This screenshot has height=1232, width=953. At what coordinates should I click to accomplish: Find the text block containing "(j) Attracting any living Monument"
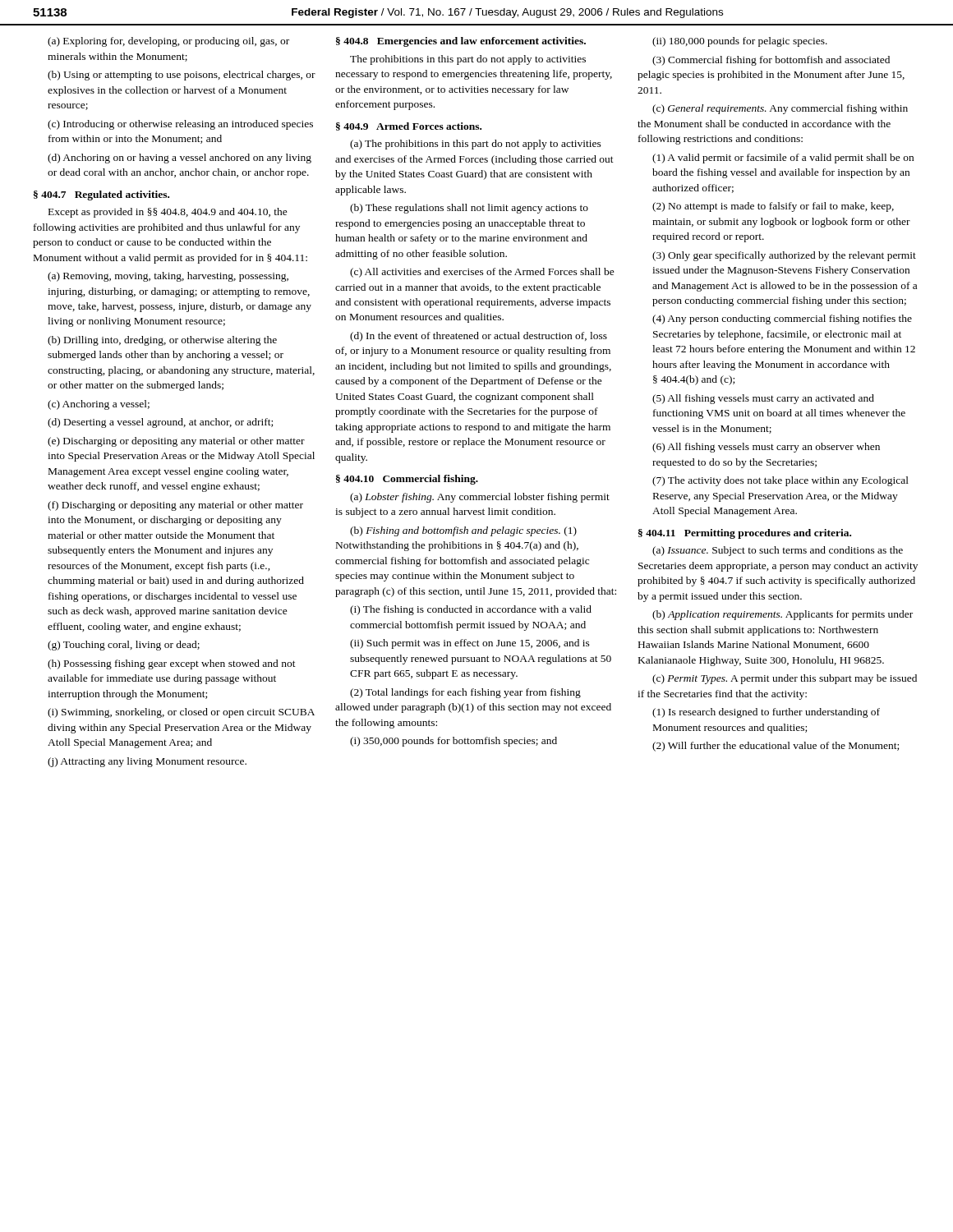tap(147, 761)
